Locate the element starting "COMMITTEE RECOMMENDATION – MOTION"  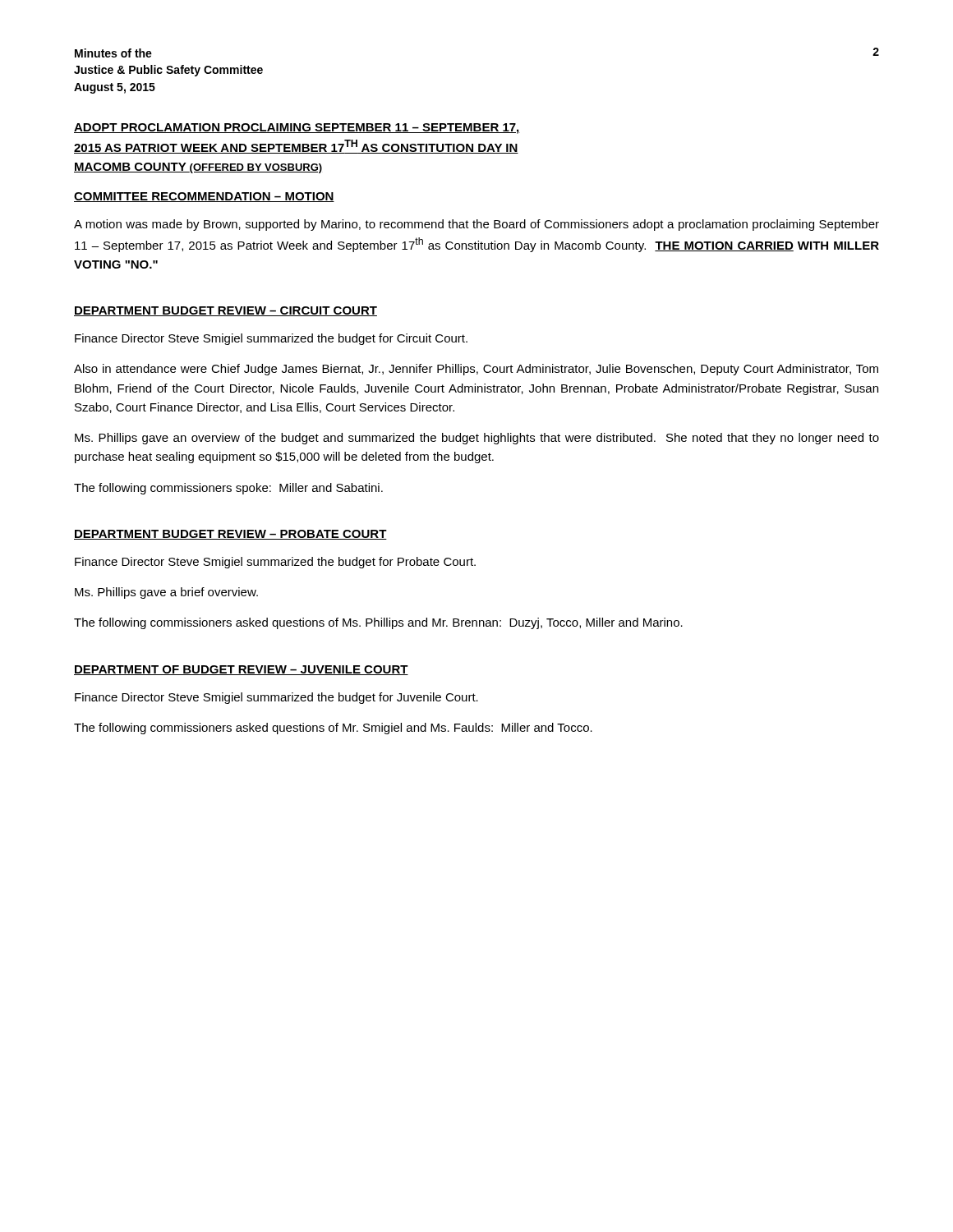pyautogui.click(x=204, y=196)
